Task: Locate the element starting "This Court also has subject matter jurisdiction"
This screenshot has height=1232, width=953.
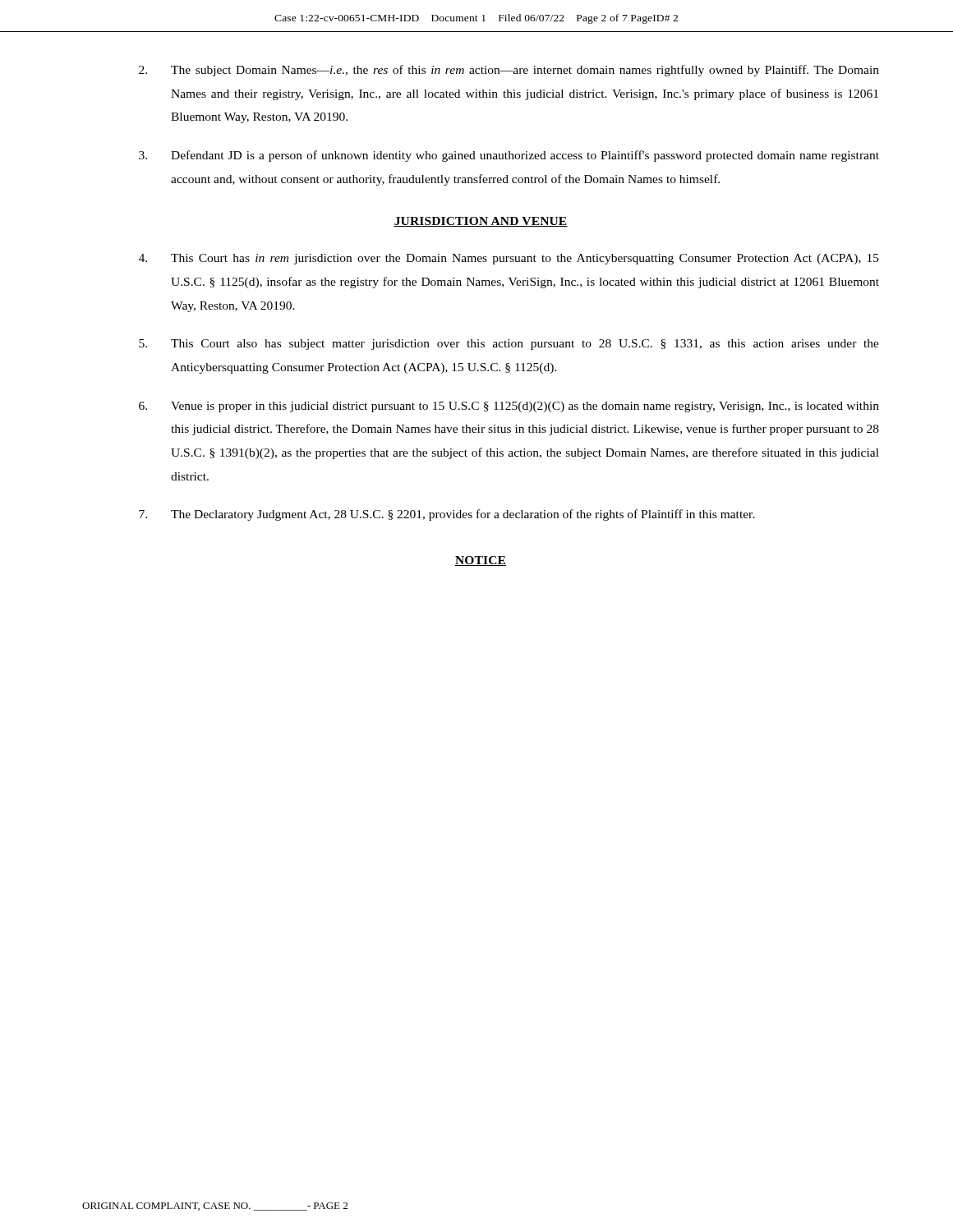Action: 481,356
